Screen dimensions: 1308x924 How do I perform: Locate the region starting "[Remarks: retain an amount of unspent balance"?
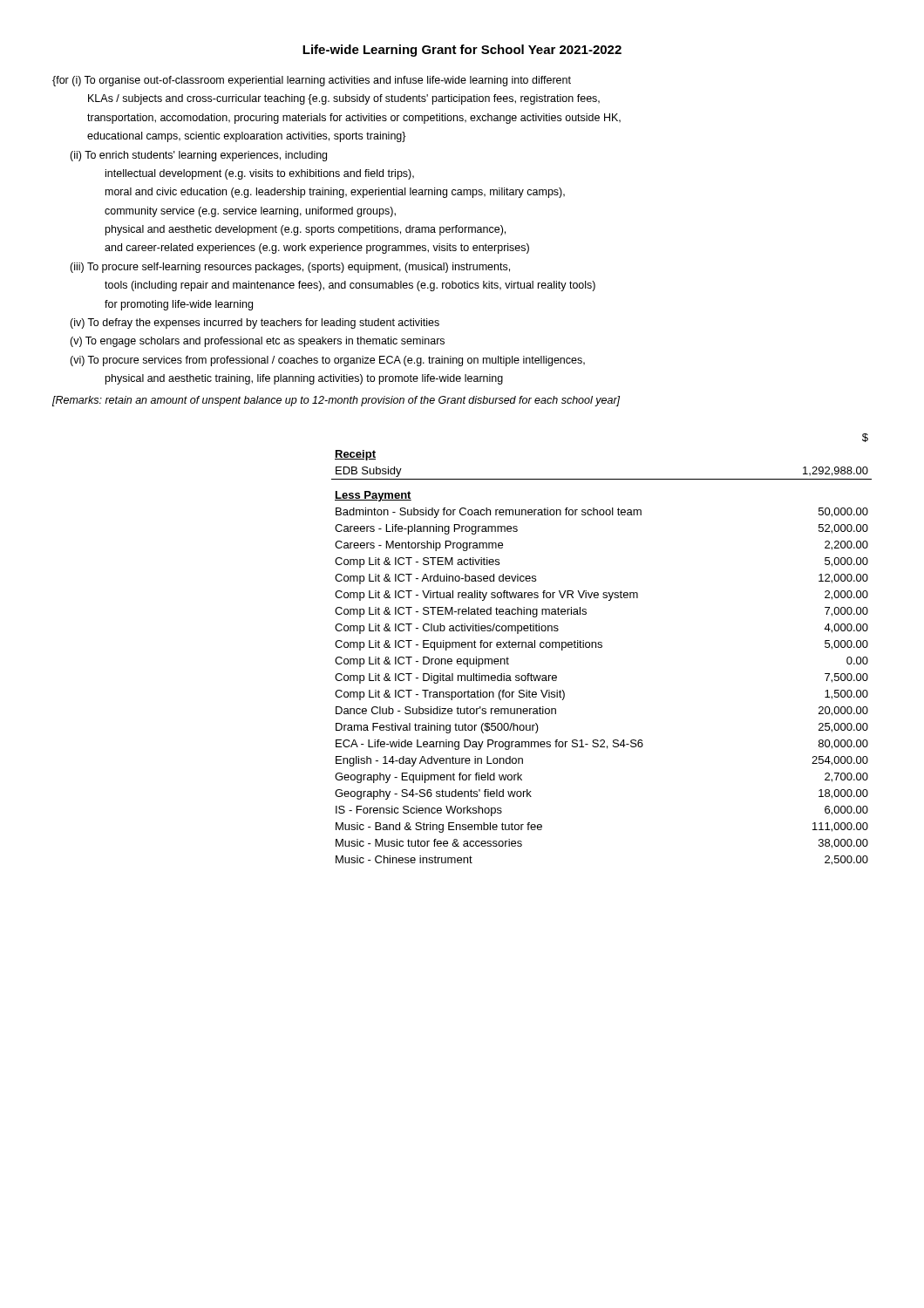click(336, 401)
